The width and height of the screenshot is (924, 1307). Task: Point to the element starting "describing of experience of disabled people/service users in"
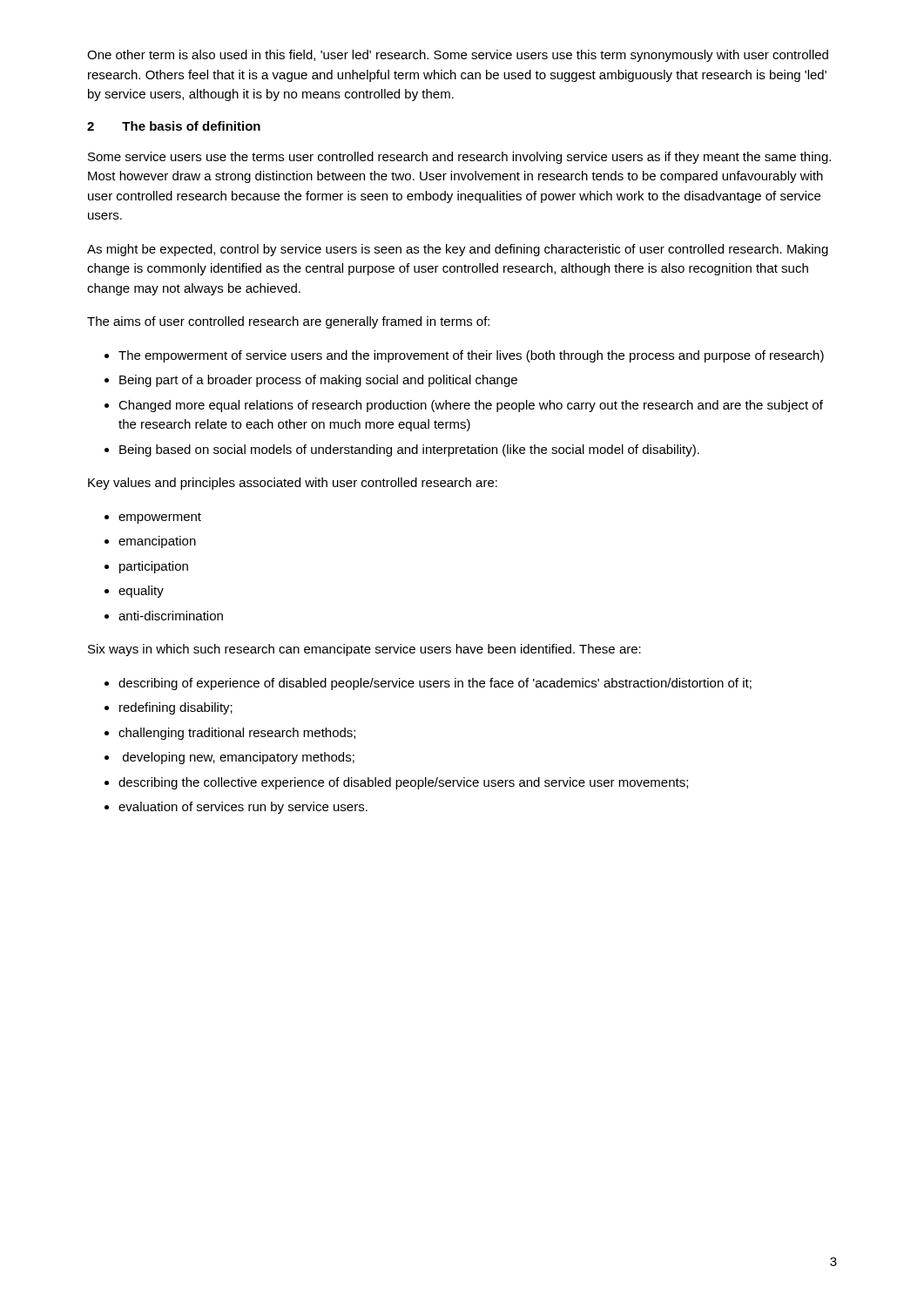[x=435, y=682]
